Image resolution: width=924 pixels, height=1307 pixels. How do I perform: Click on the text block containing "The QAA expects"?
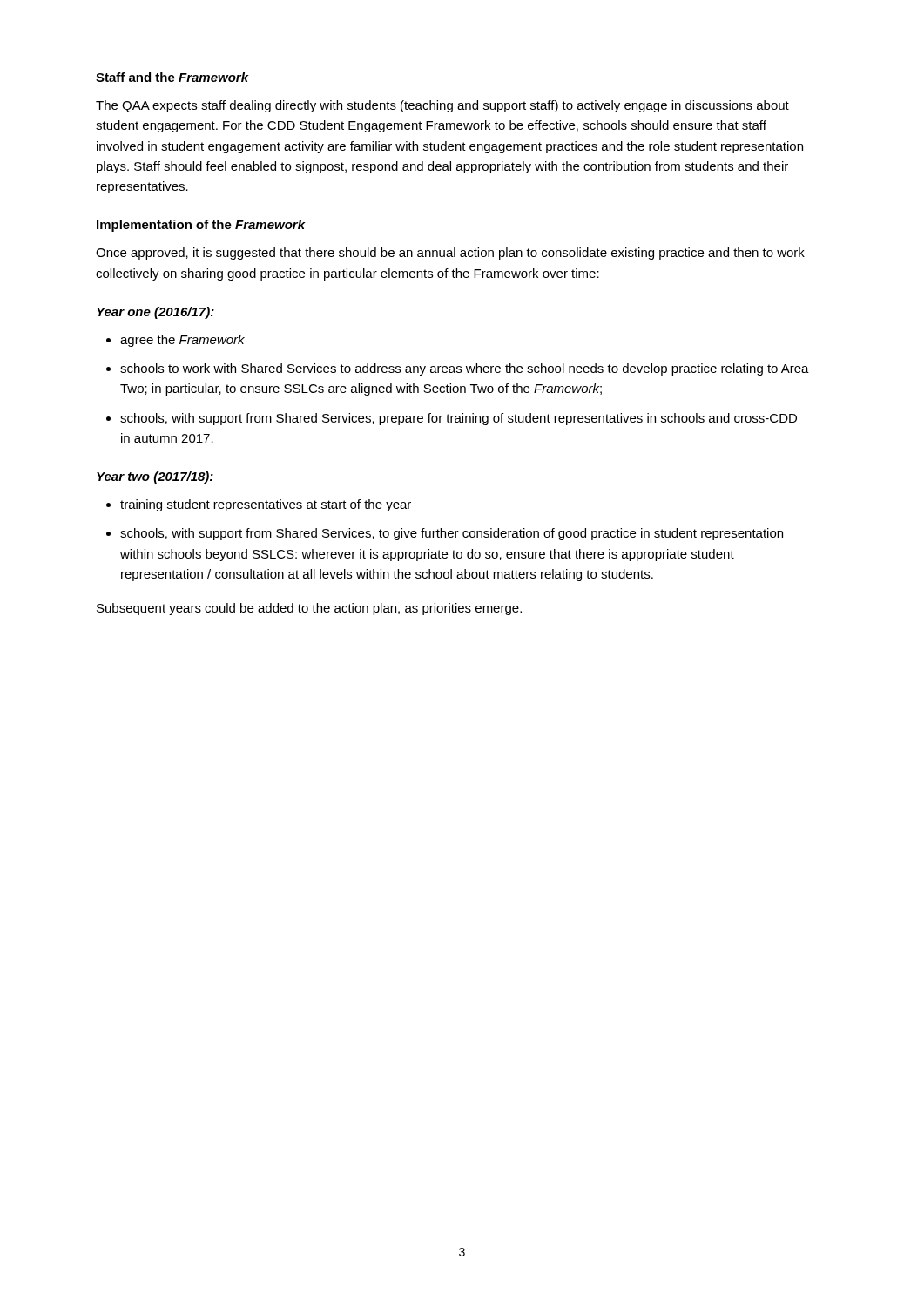point(450,146)
